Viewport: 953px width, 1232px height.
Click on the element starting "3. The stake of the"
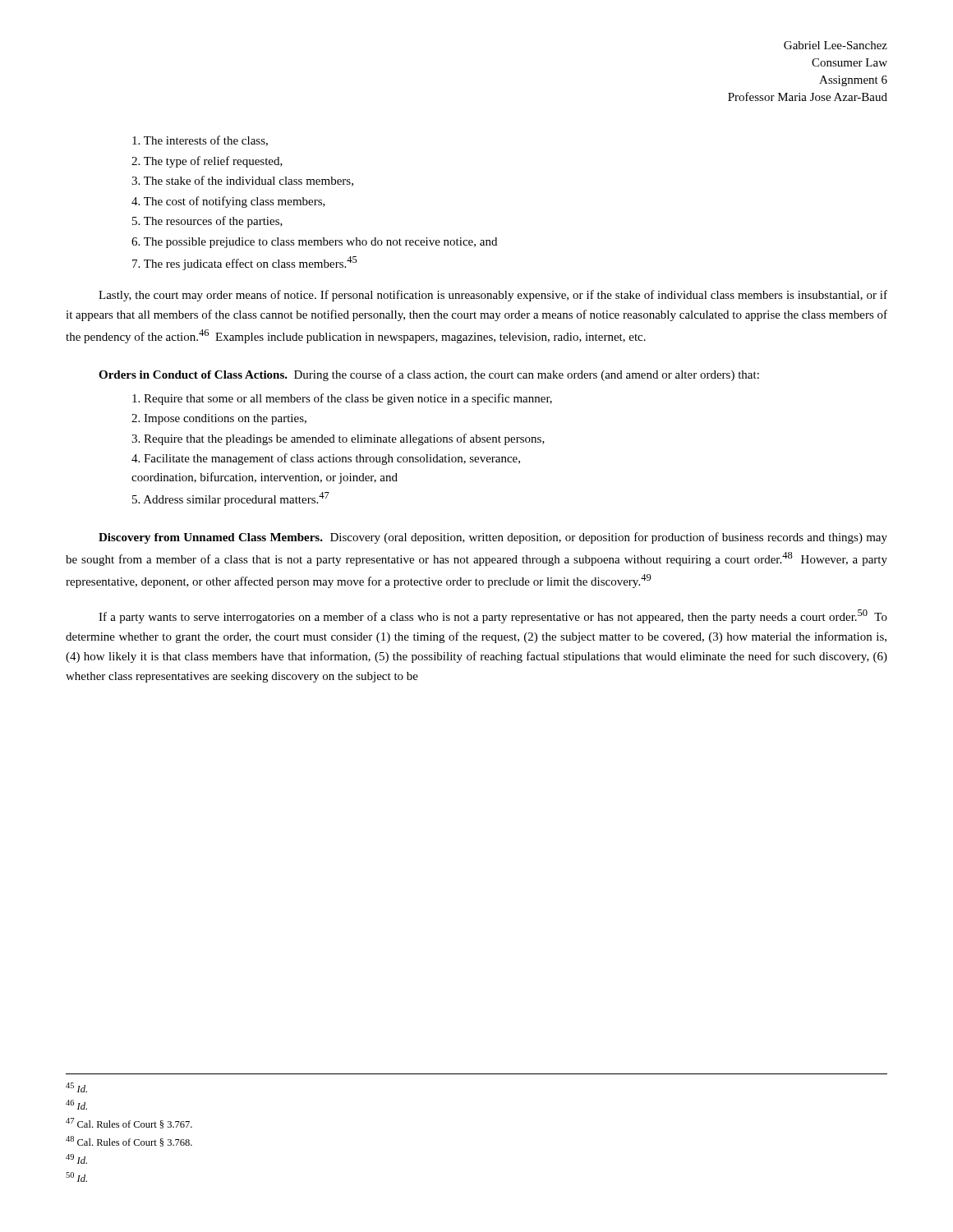pyautogui.click(x=243, y=181)
